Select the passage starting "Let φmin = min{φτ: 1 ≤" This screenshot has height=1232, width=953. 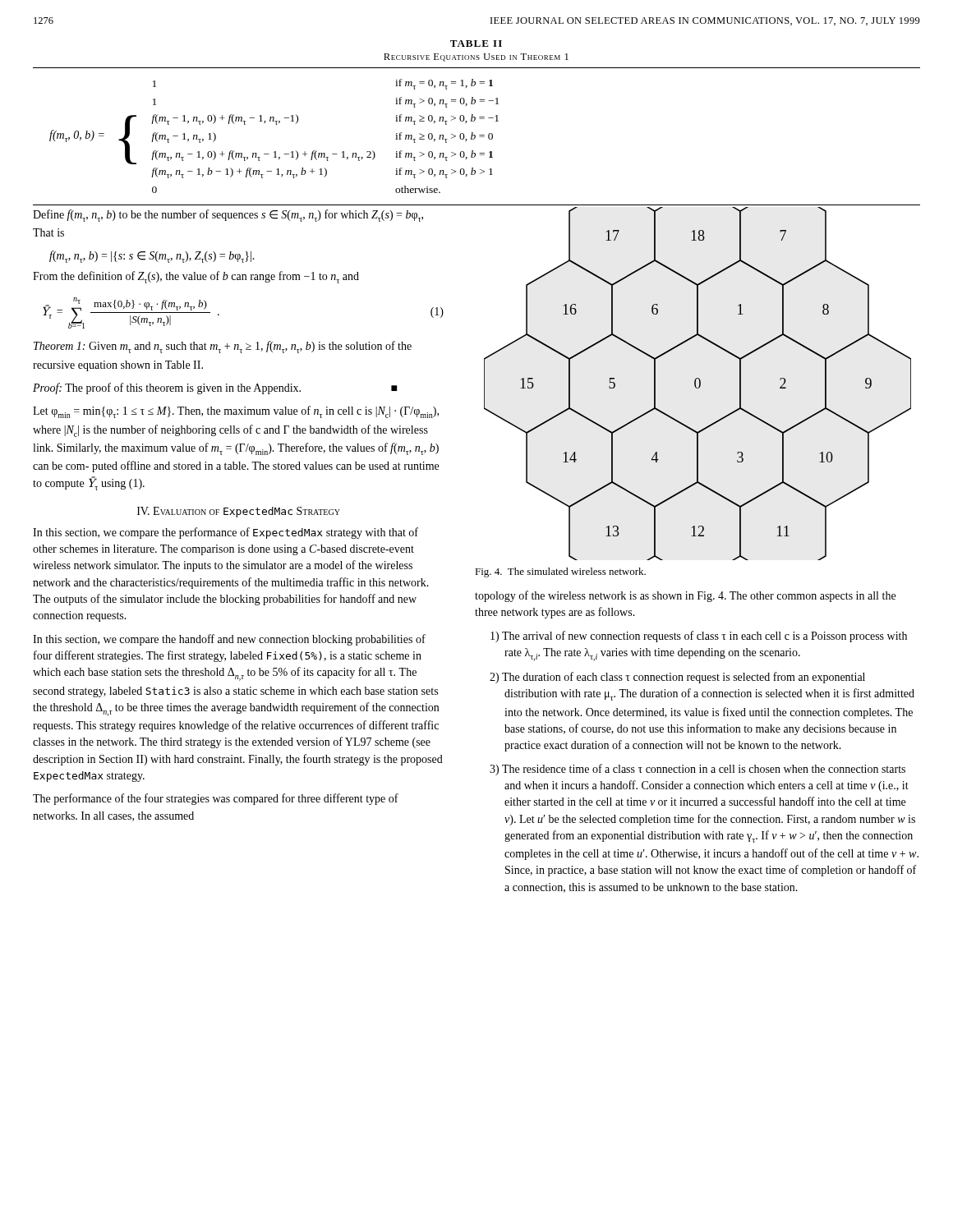click(236, 448)
